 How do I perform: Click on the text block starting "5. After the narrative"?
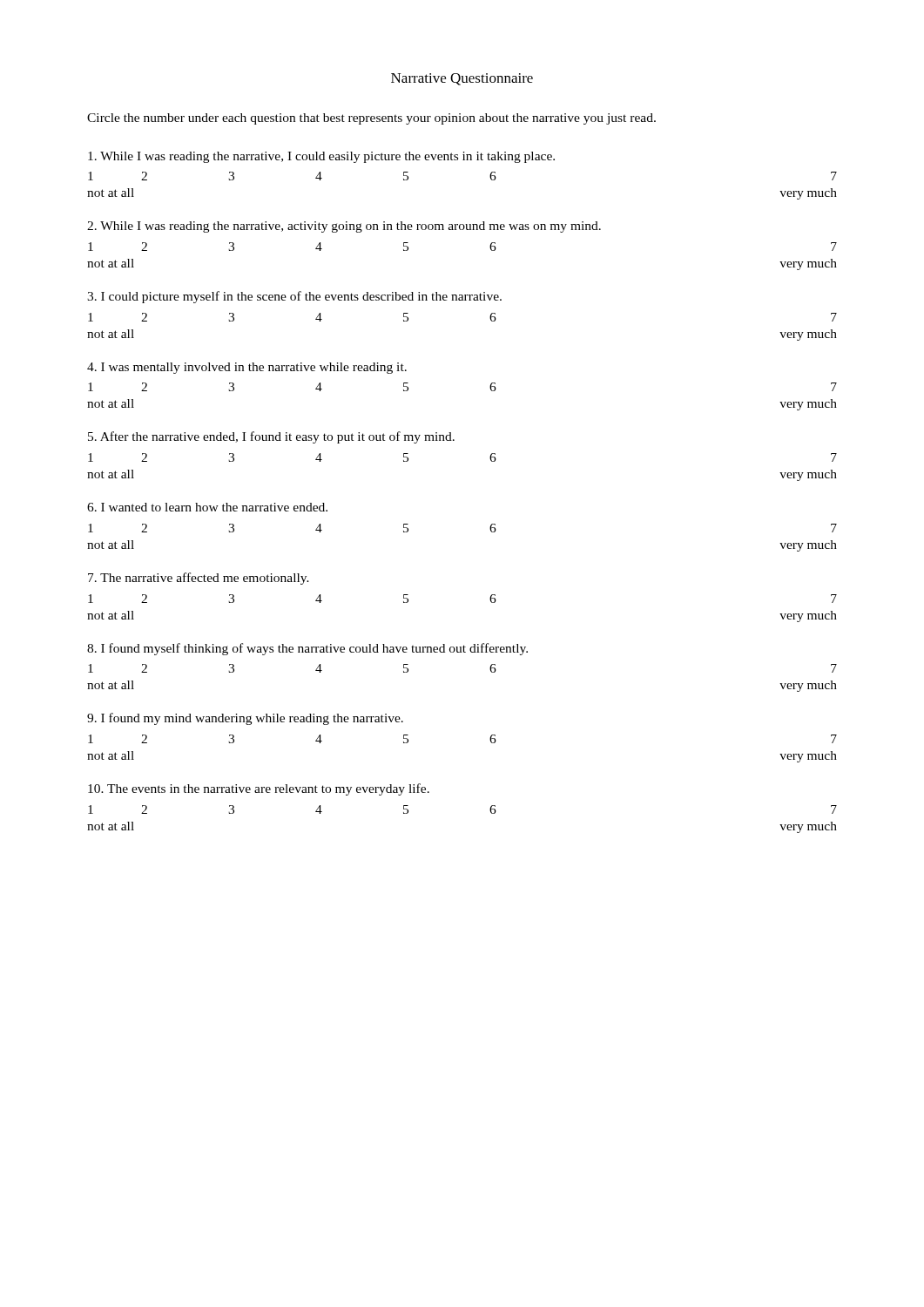click(x=271, y=437)
